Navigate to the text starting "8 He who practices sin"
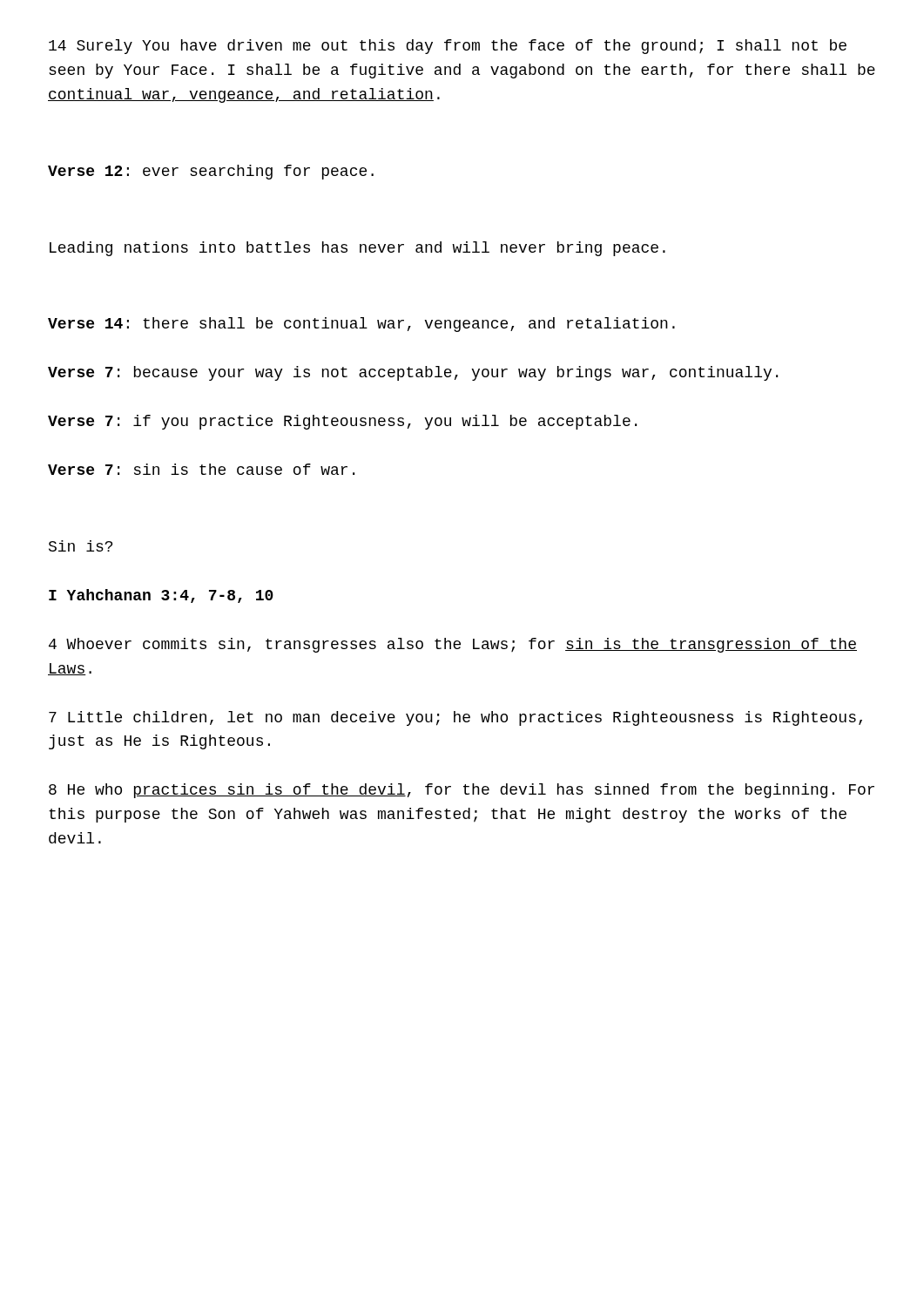The image size is (924, 1307). click(x=462, y=815)
